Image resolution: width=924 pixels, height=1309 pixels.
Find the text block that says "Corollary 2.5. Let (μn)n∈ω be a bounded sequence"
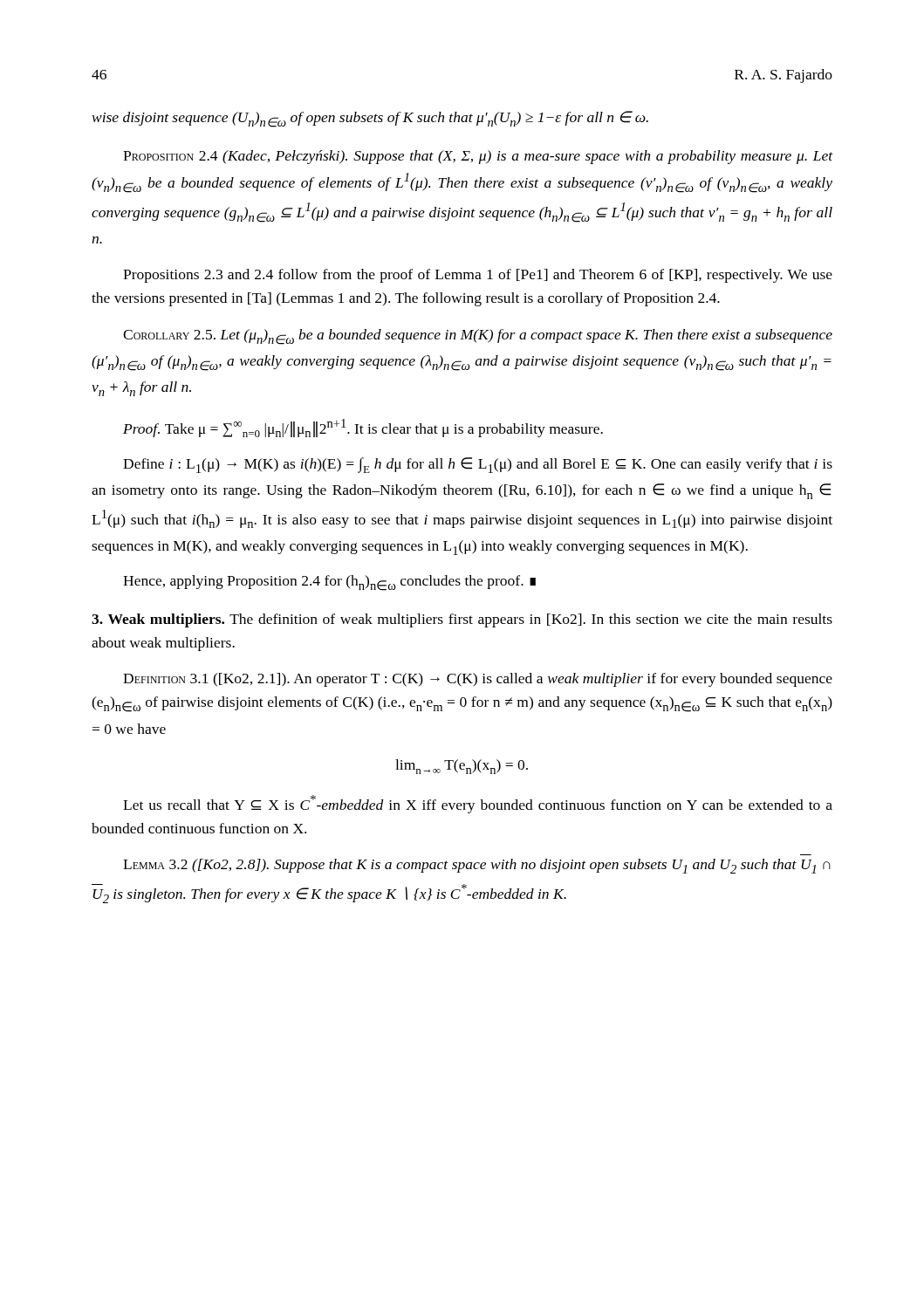[462, 362]
